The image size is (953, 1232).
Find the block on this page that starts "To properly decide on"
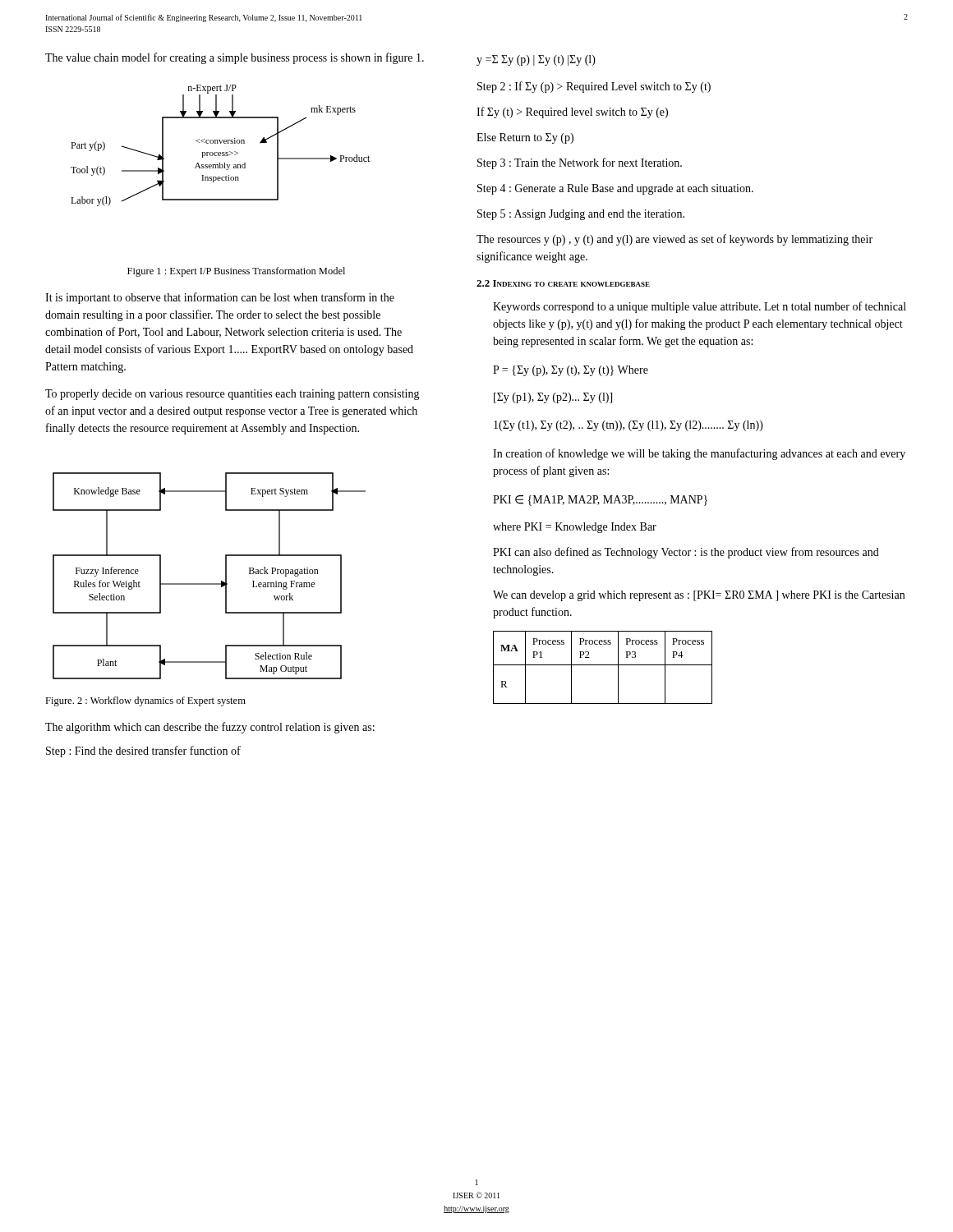pyautogui.click(x=232, y=411)
